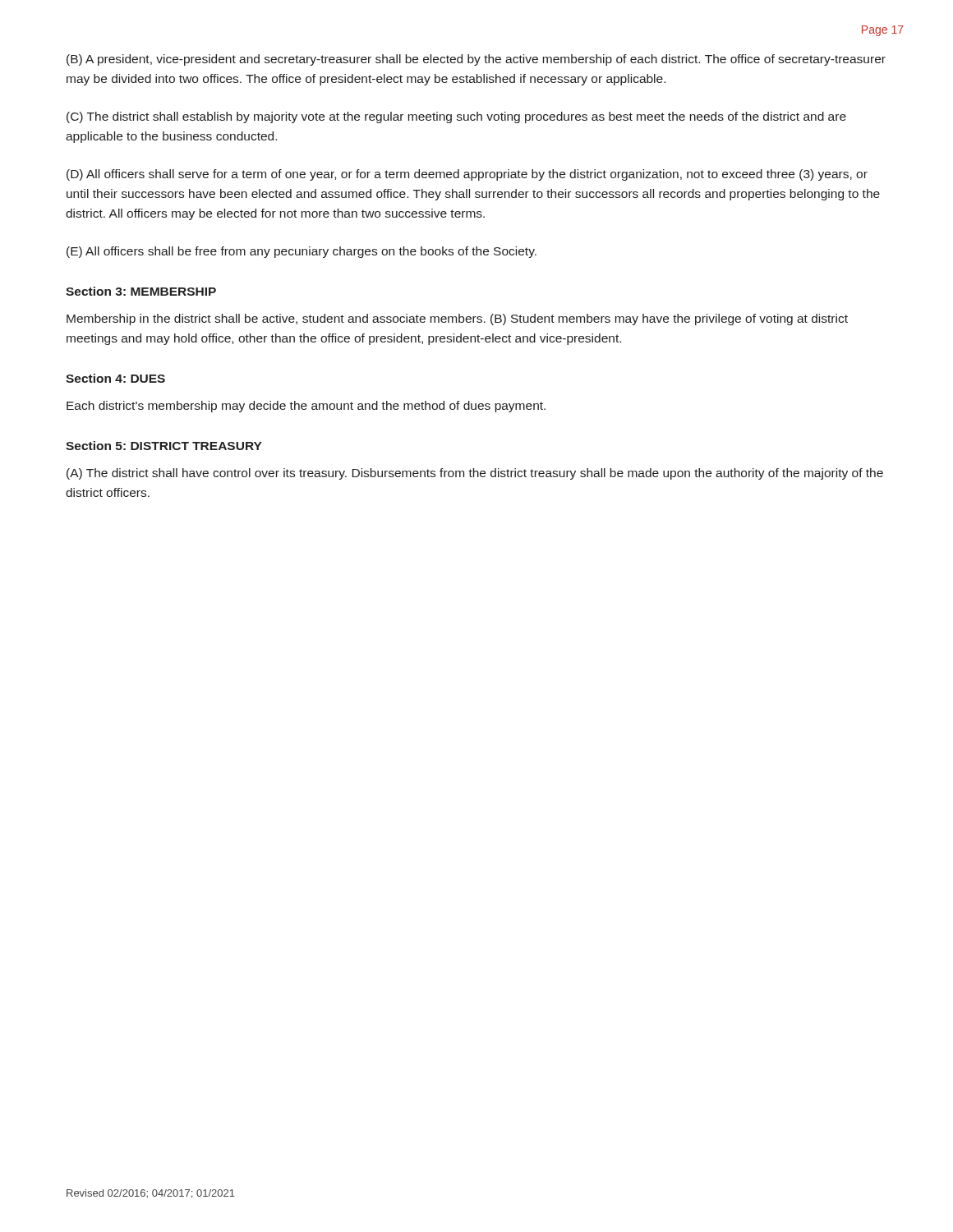Viewport: 953px width, 1232px height.
Task: Locate the block of text that opens with "(D) All officers shall serve for"
Action: (473, 193)
